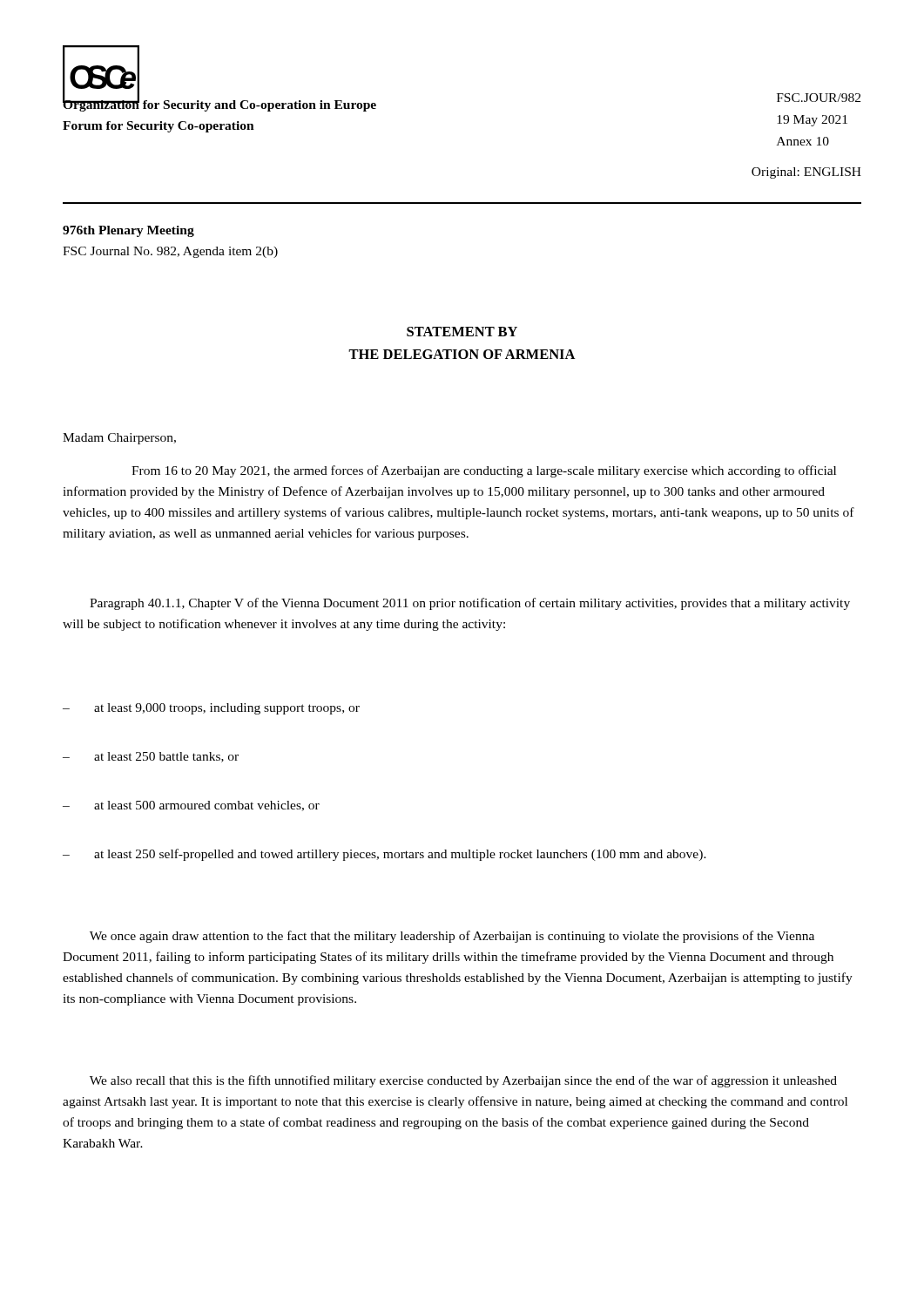Point to the block beginning "Organization for Security and Co-operation in"
This screenshot has width=924, height=1307.
point(220,115)
